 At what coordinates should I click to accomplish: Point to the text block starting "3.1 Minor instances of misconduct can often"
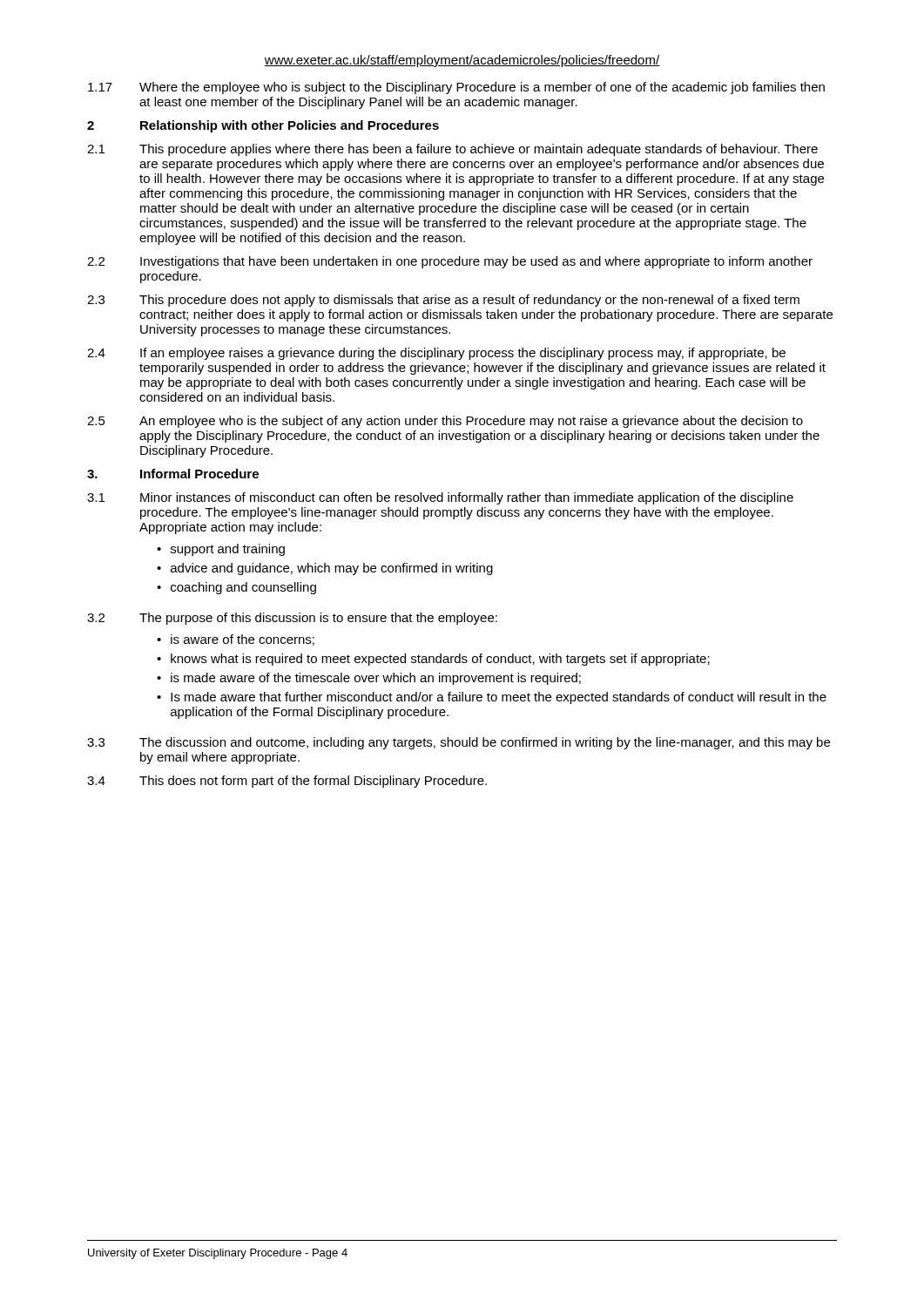point(440,498)
